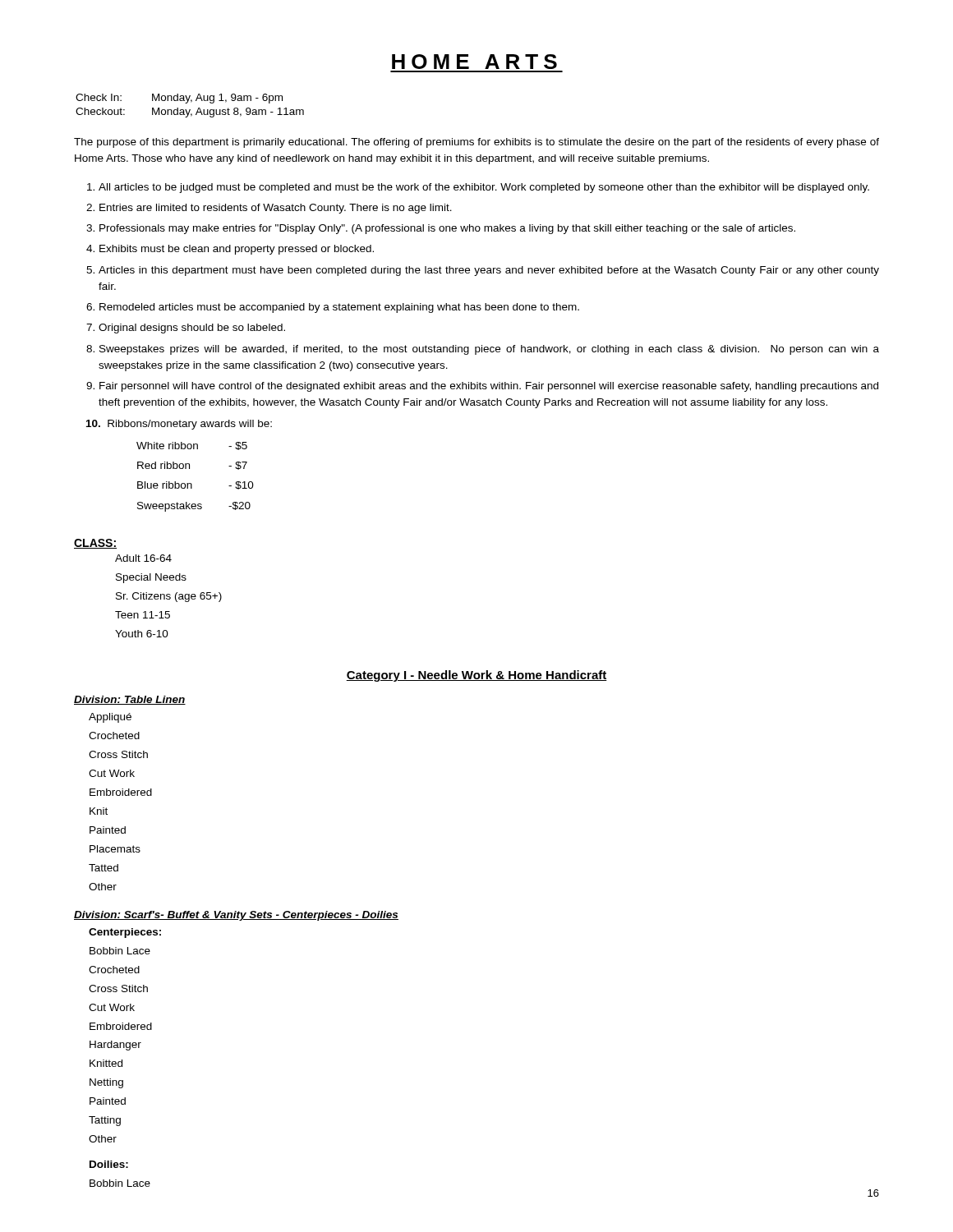Point to the region starting "The purpose of"
The height and width of the screenshot is (1232, 953).
pyautogui.click(x=476, y=150)
